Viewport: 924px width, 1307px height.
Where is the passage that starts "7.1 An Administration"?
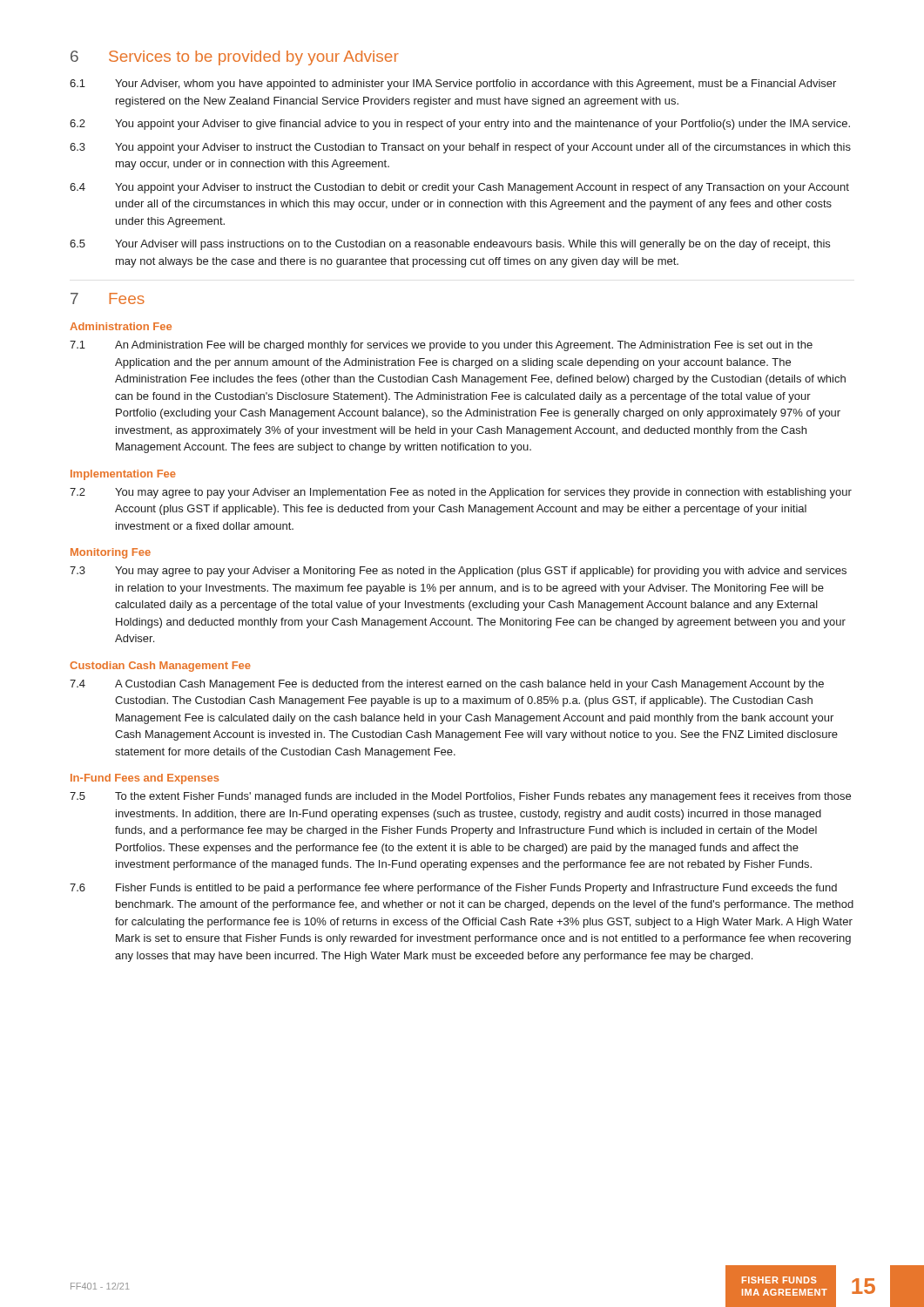[x=462, y=396]
